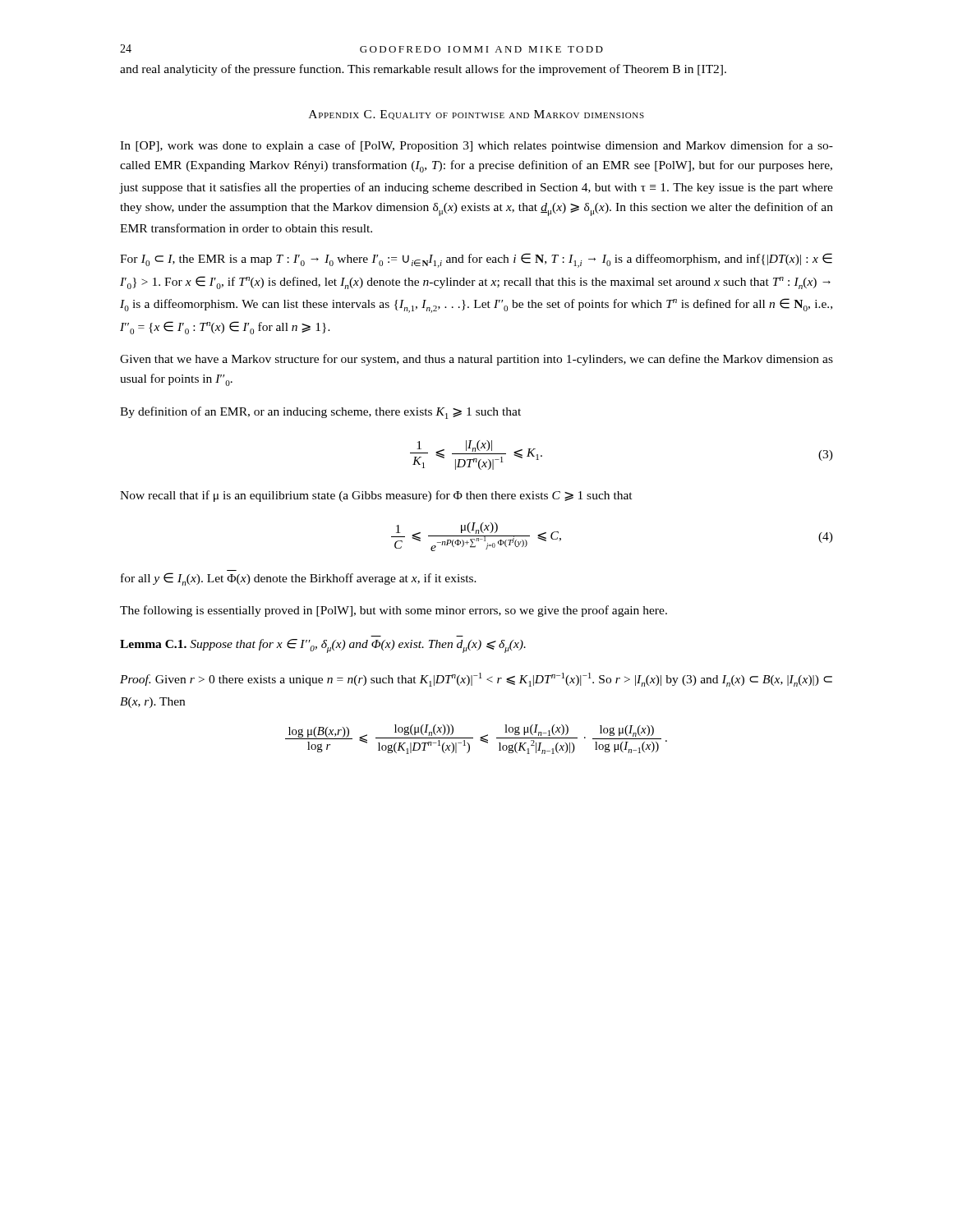
Task: Find the formula on this page that starts "1 C ⩽"
Action: pos(479,536)
